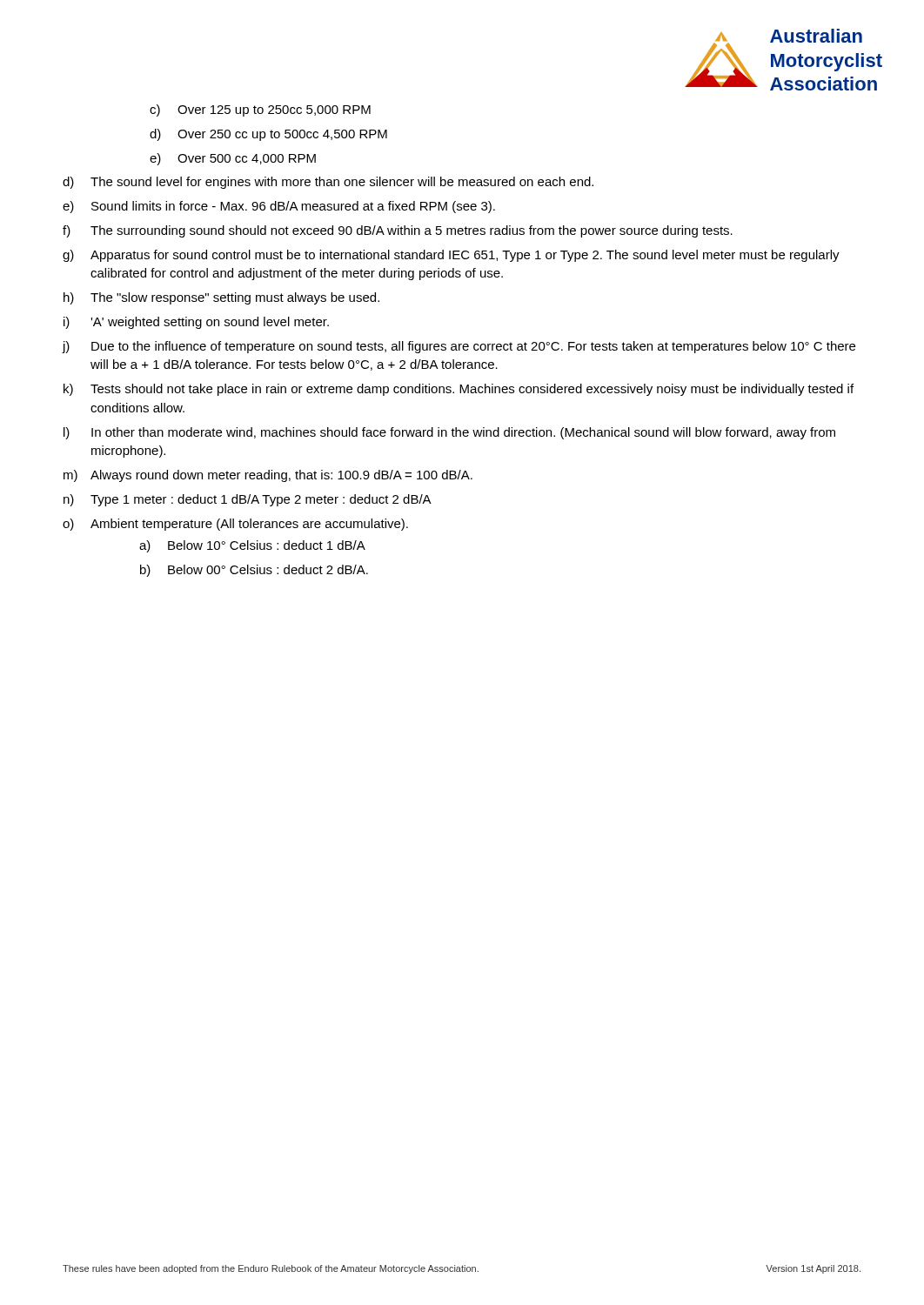Point to the text starting "o) Ambient temperature"

tap(235, 525)
